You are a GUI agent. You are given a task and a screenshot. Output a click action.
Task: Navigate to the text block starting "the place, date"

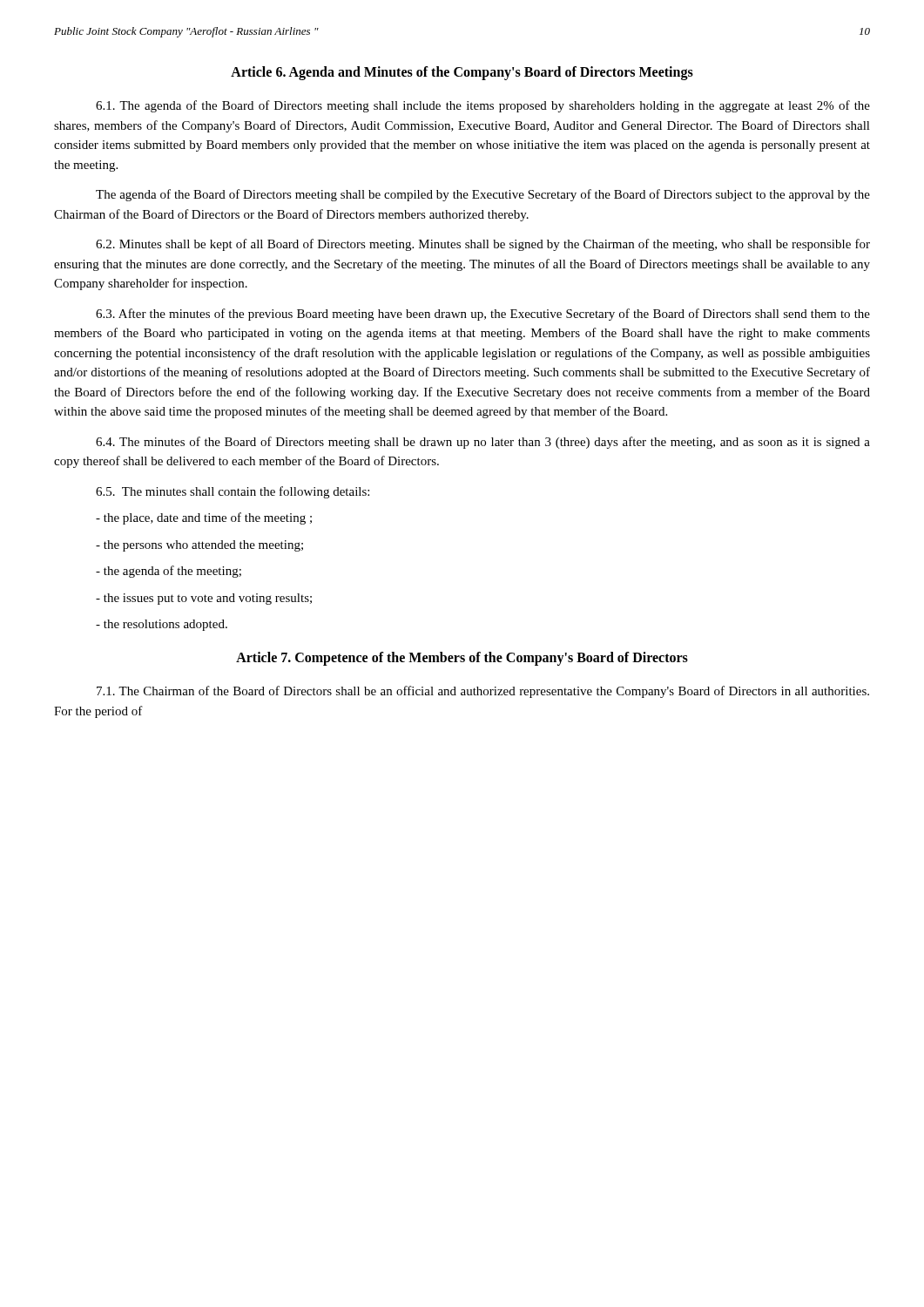click(x=204, y=518)
